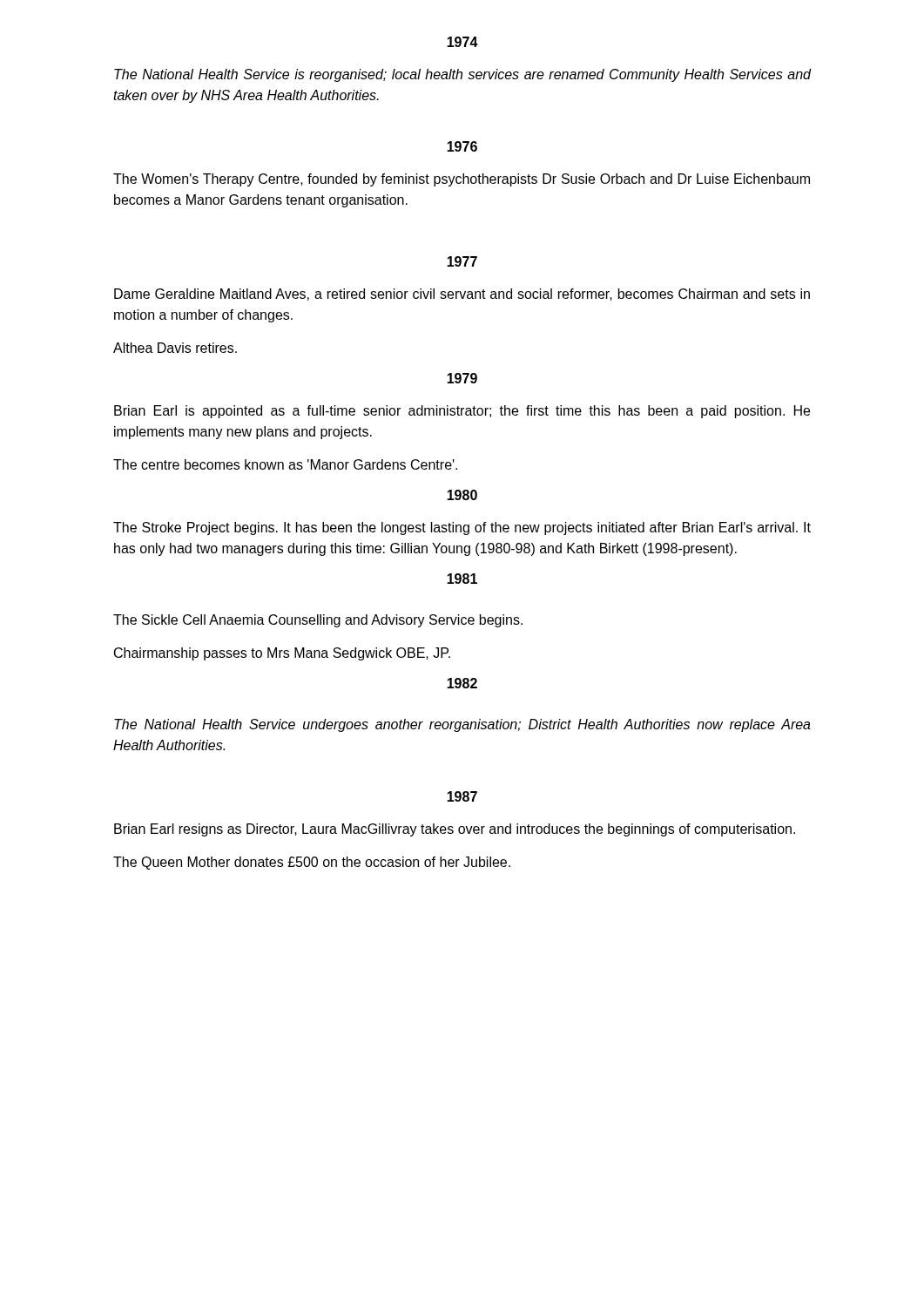
Task: Select the element starting "The Queen Mother donates £500 on the"
Action: pos(312,862)
